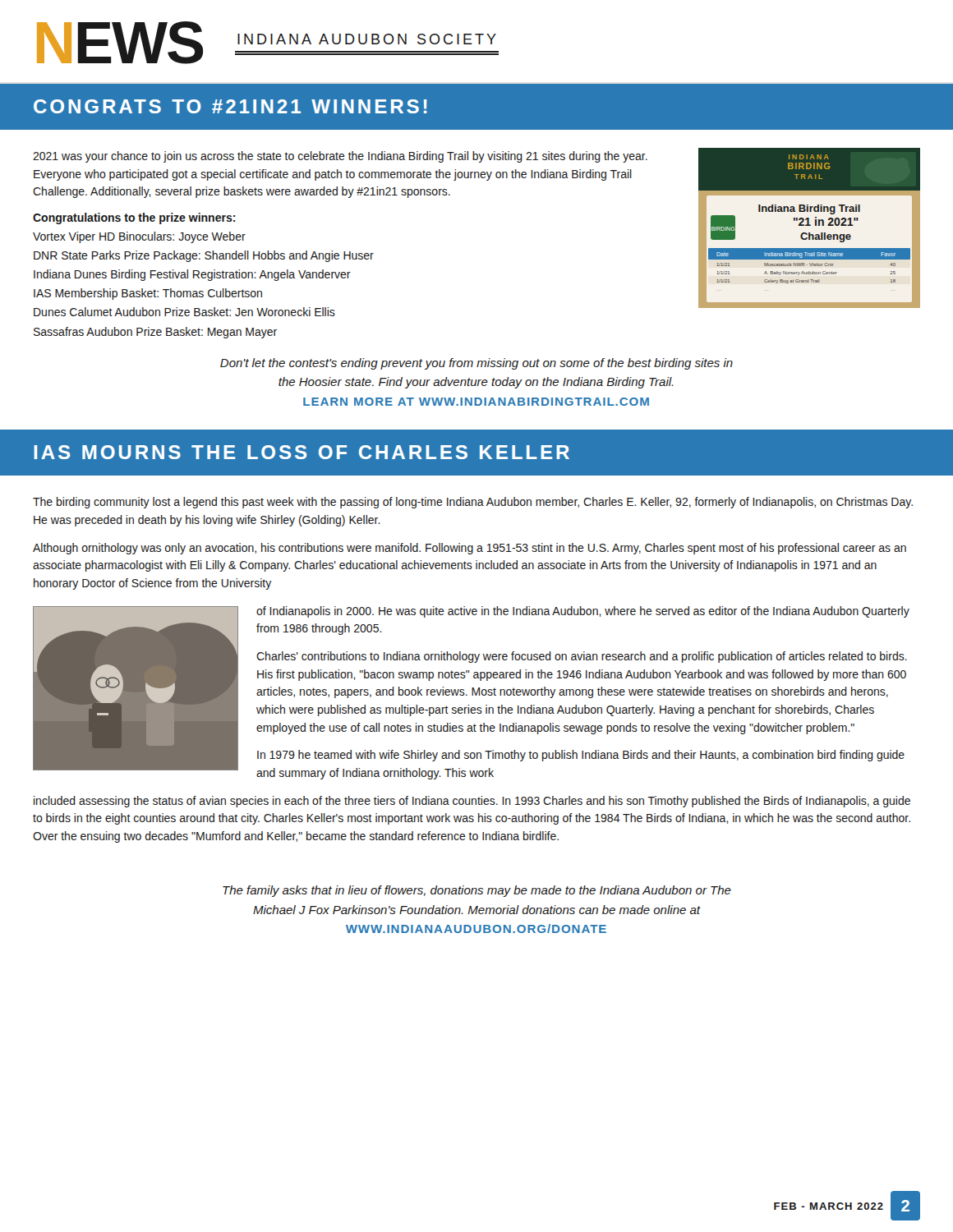The height and width of the screenshot is (1232, 953).
Task: Select the region starting "IAS Membership Basket:"
Action: click(x=148, y=294)
